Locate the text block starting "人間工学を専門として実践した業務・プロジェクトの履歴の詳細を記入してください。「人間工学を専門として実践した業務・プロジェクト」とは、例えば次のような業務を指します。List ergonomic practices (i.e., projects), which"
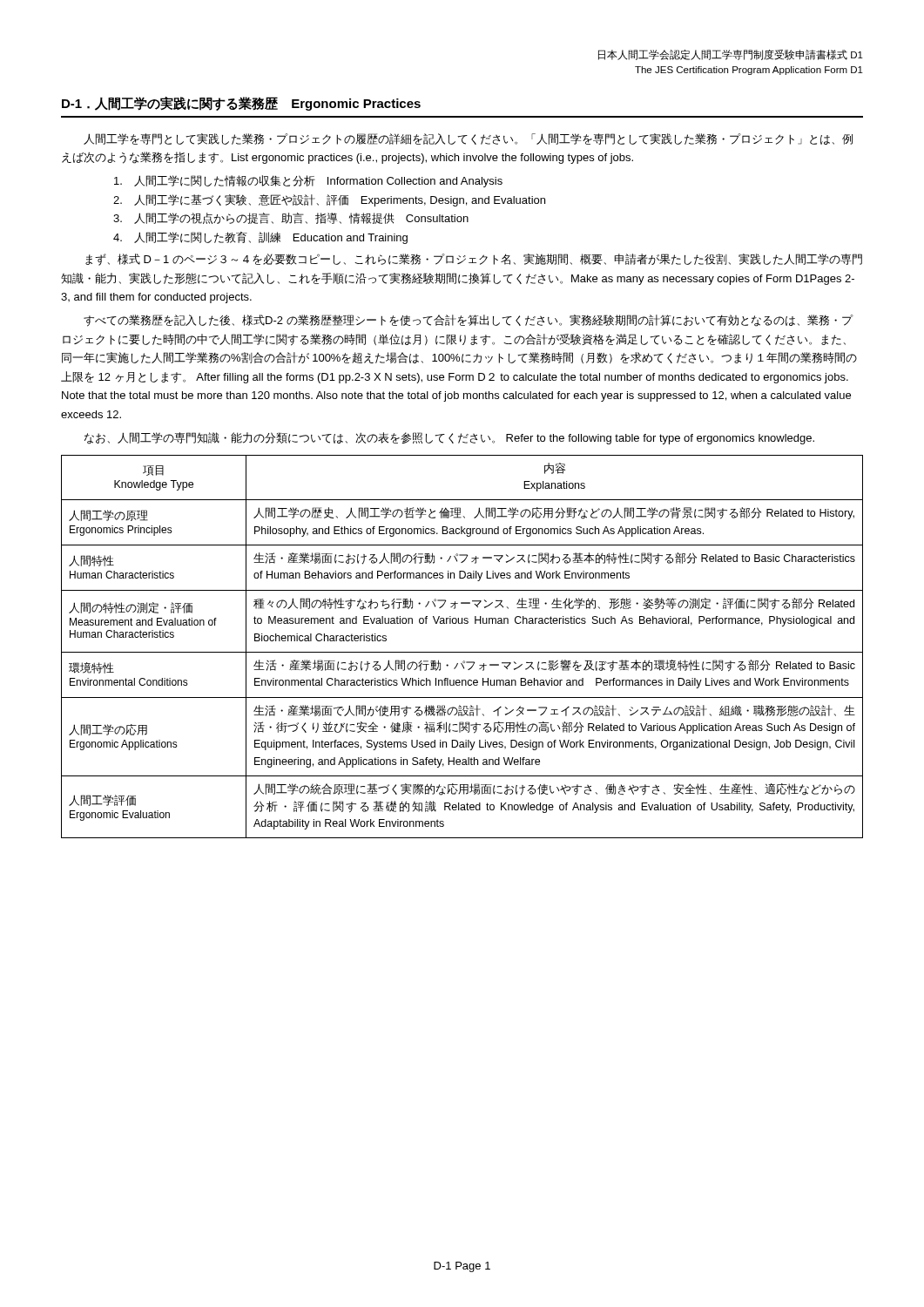 (457, 148)
